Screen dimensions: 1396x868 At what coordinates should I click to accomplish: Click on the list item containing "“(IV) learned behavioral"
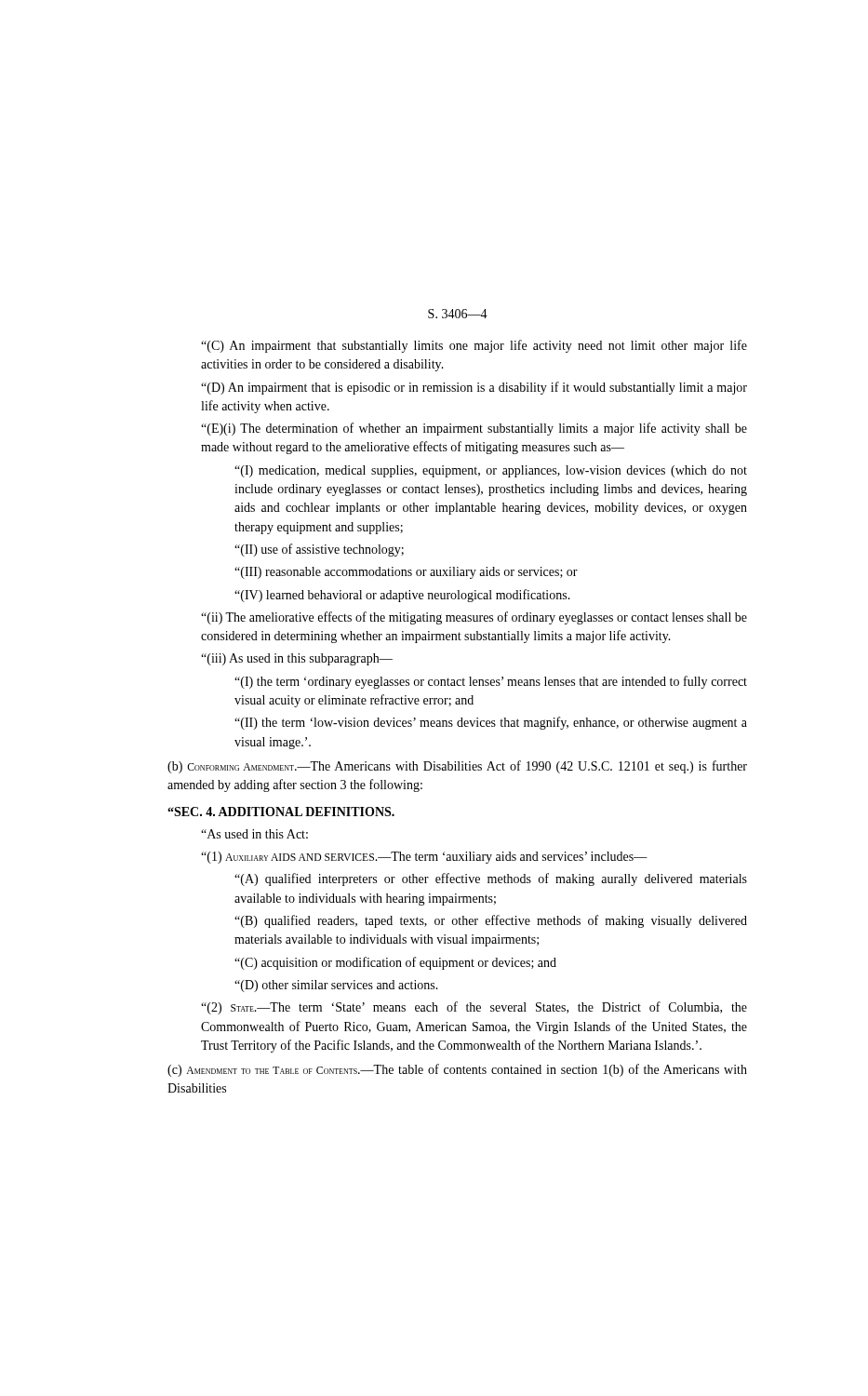tap(491, 595)
